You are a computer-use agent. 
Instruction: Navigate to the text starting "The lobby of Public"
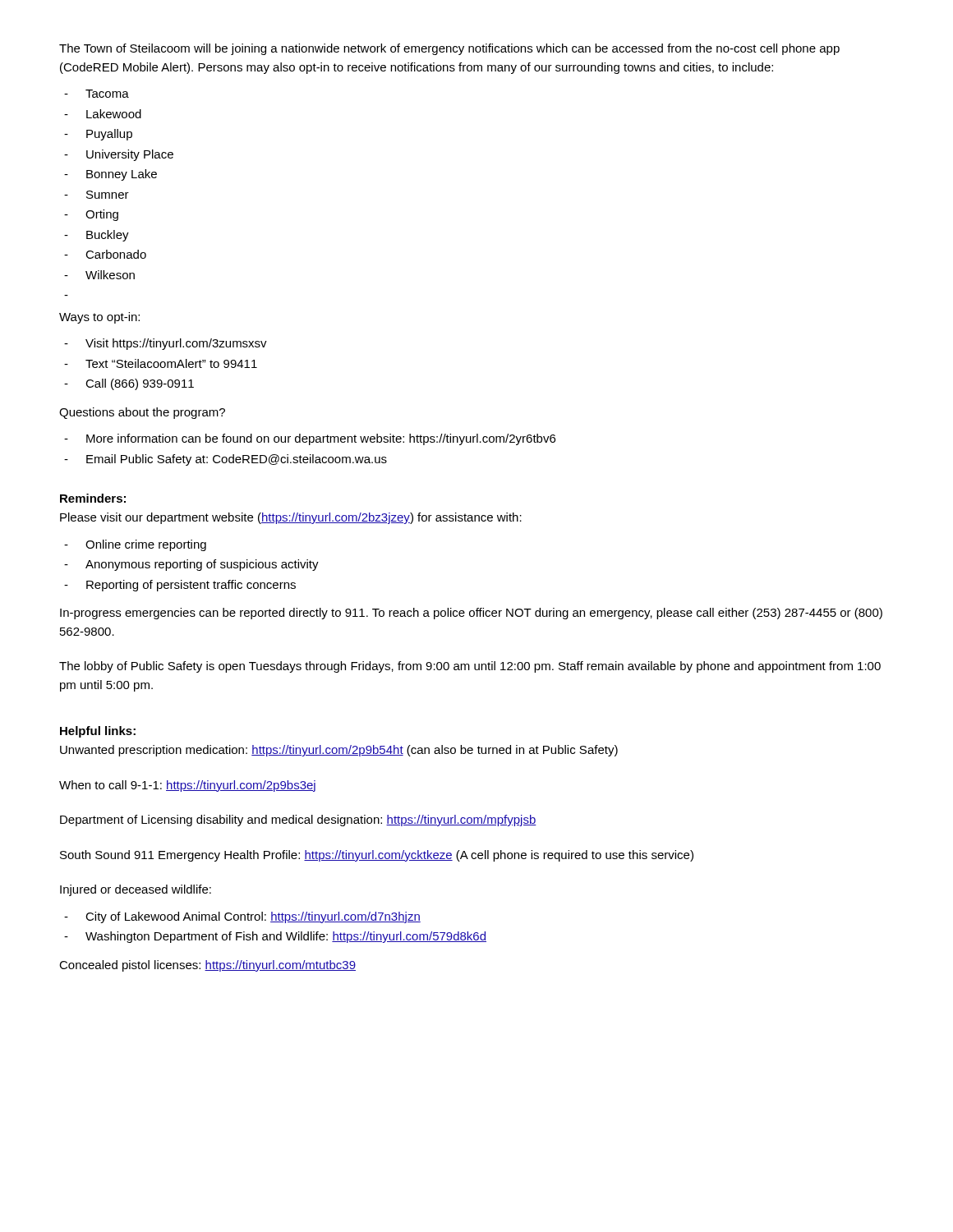[470, 675]
